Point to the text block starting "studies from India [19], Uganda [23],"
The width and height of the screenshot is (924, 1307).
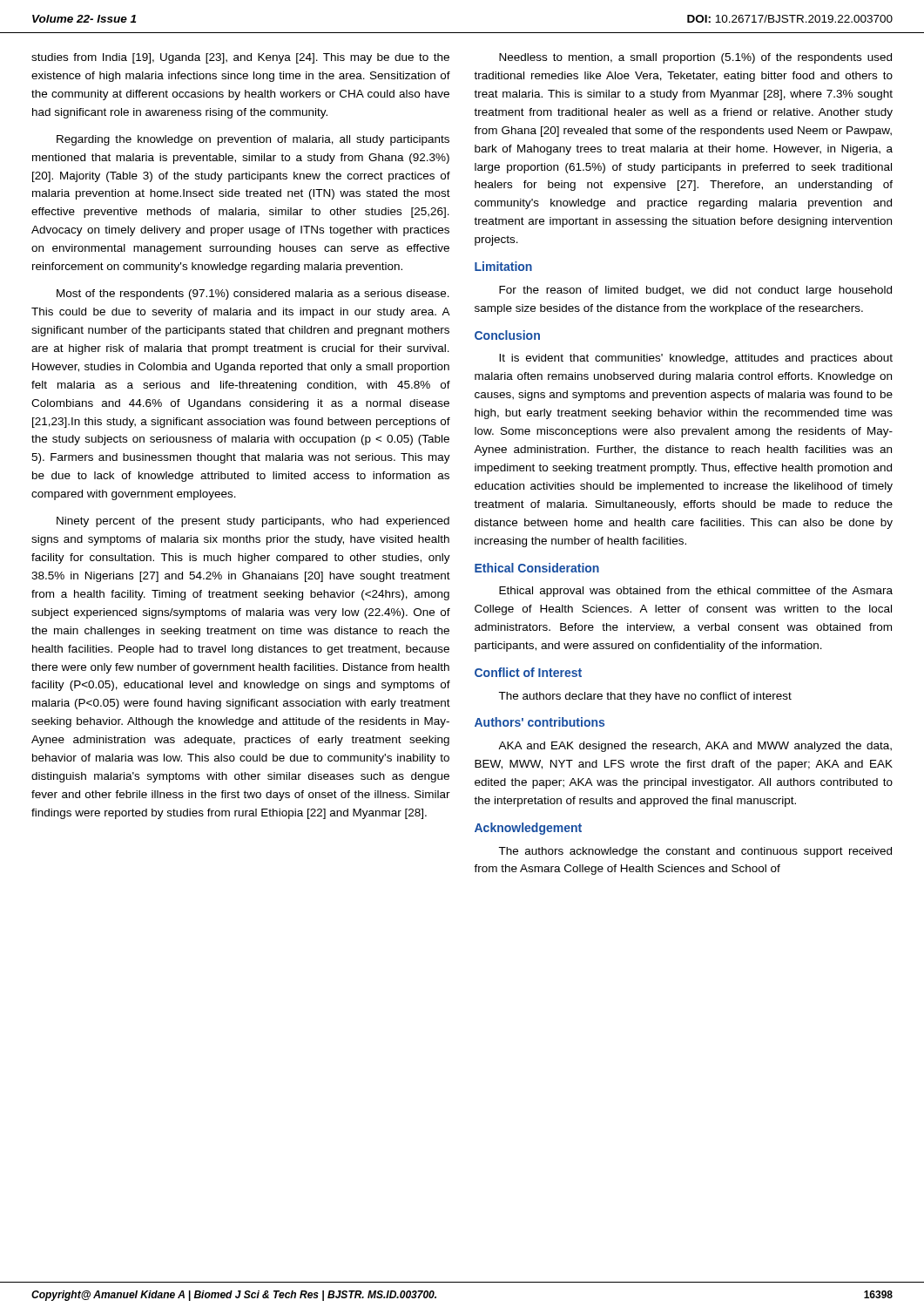(241, 85)
